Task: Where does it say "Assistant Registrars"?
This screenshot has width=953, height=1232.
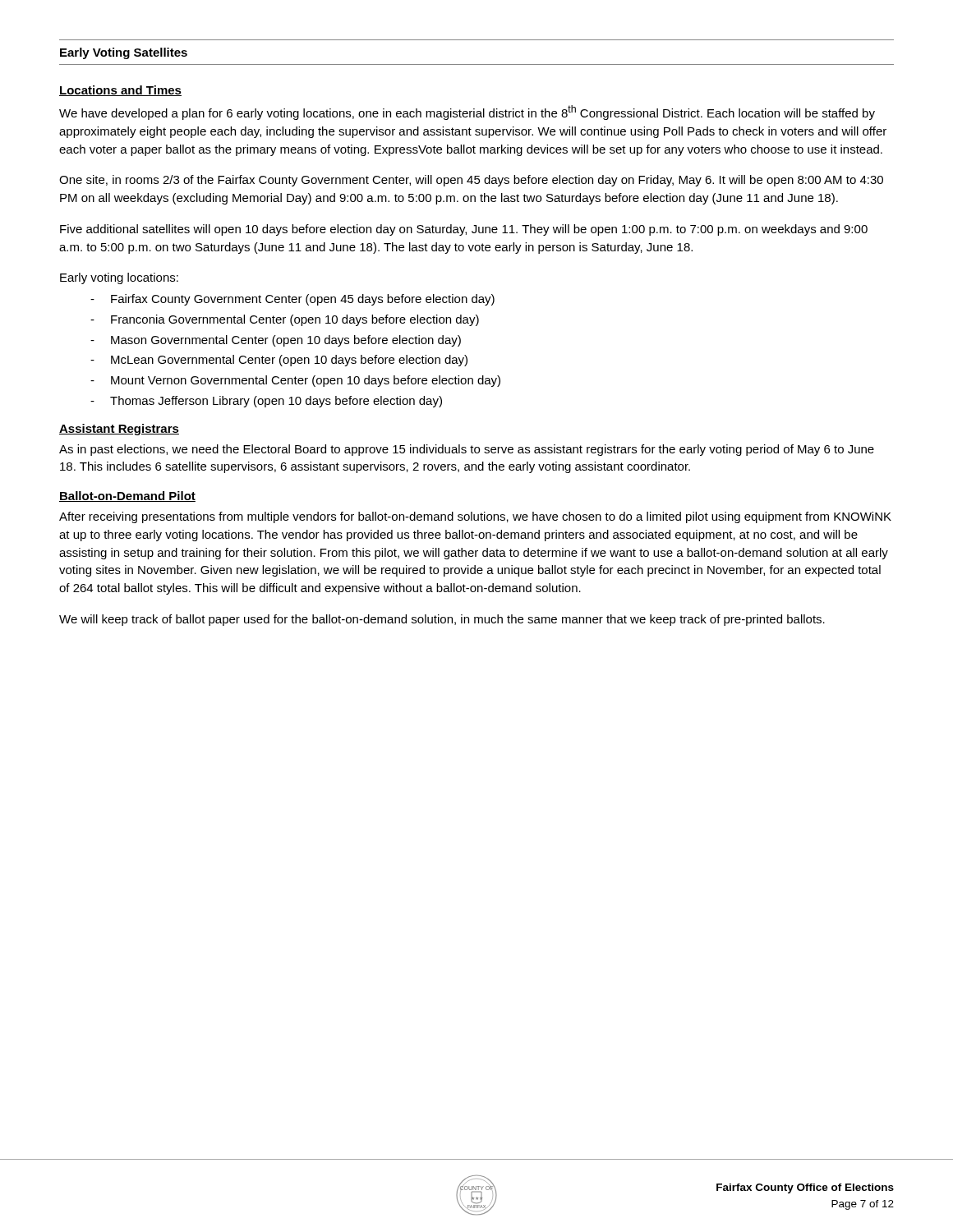Action: [x=119, y=428]
